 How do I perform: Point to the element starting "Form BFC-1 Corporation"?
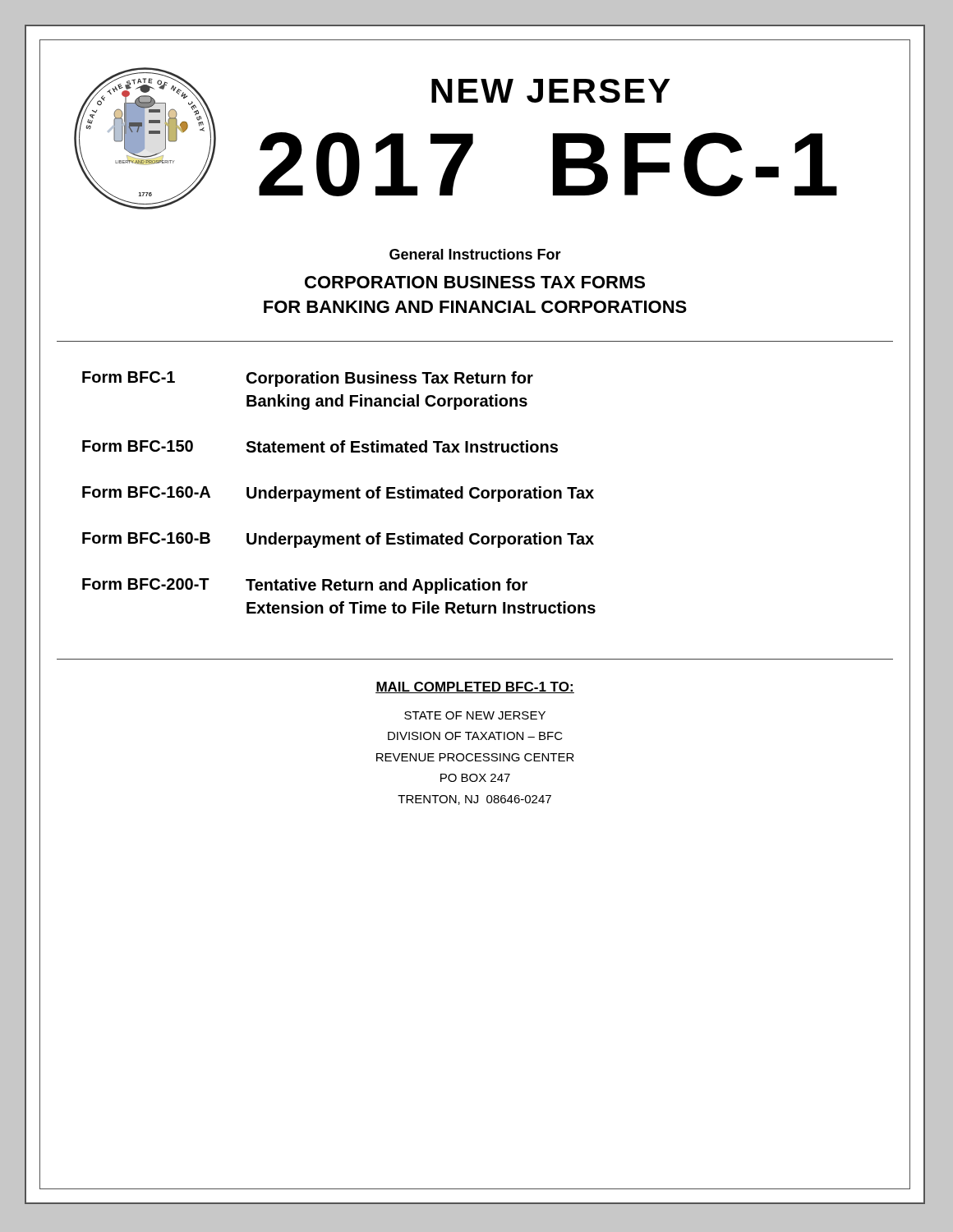point(475,389)
